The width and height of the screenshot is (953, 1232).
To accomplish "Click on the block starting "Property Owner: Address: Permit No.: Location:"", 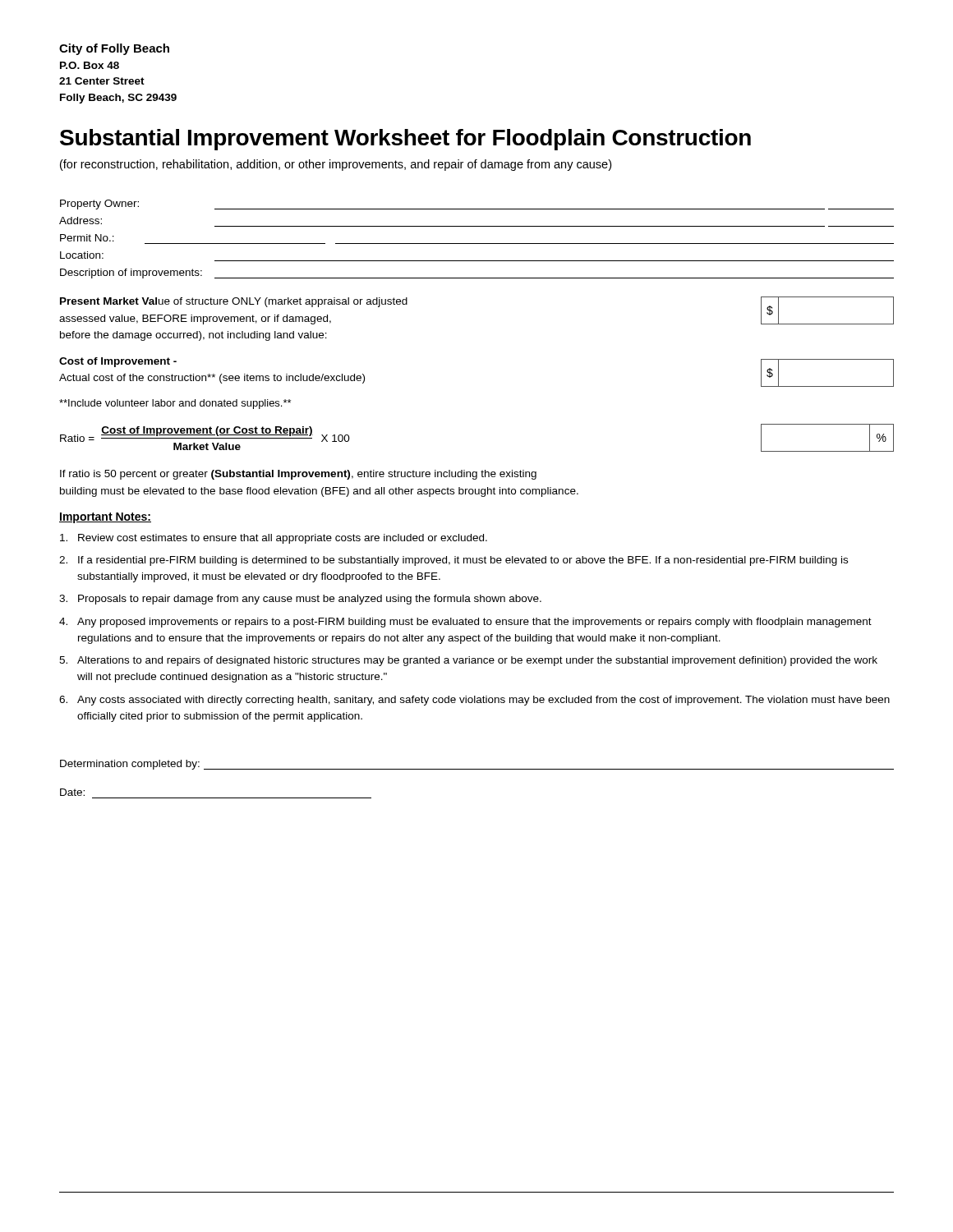I will (476, 237).
